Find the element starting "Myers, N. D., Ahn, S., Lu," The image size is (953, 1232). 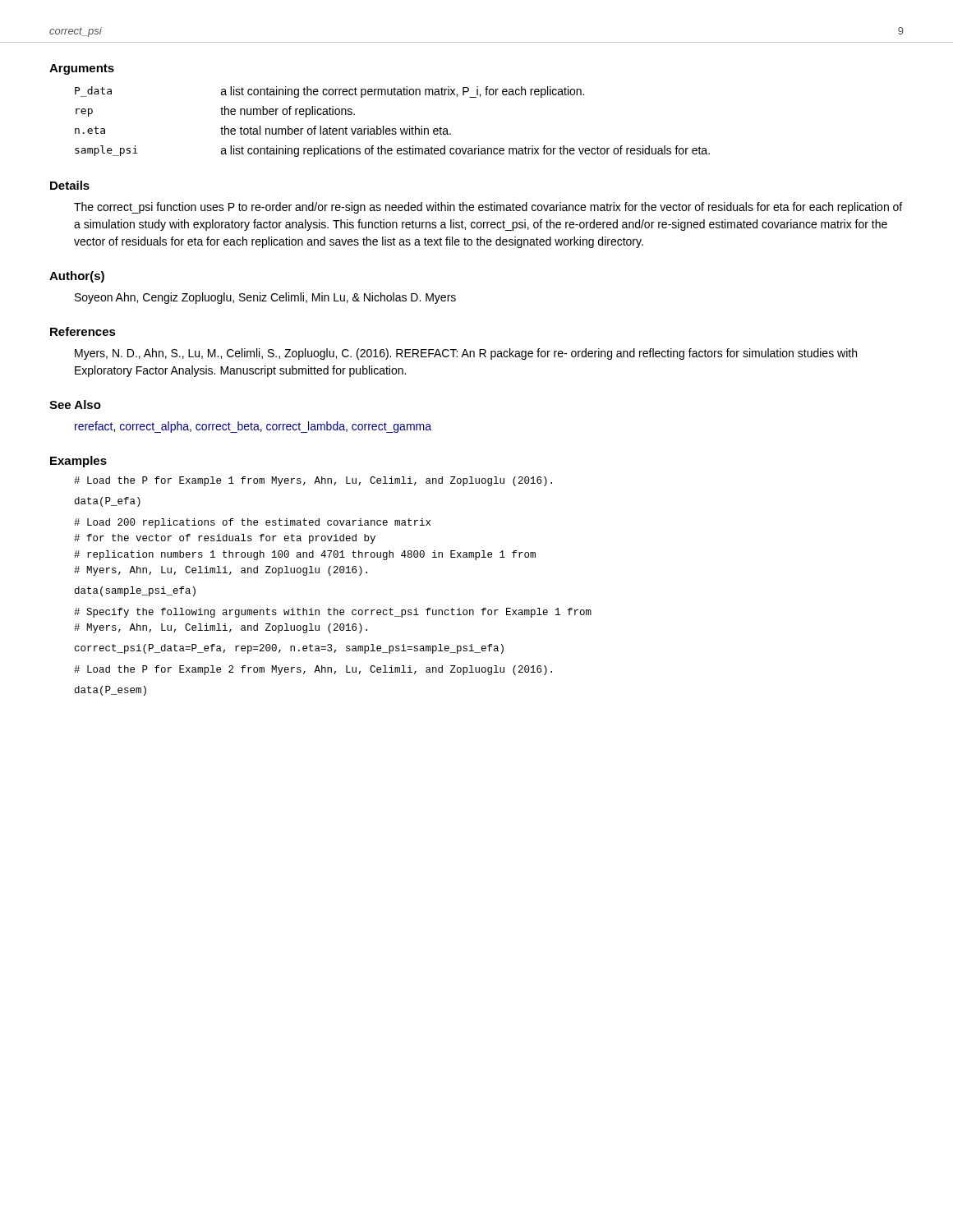pos(466,362)
